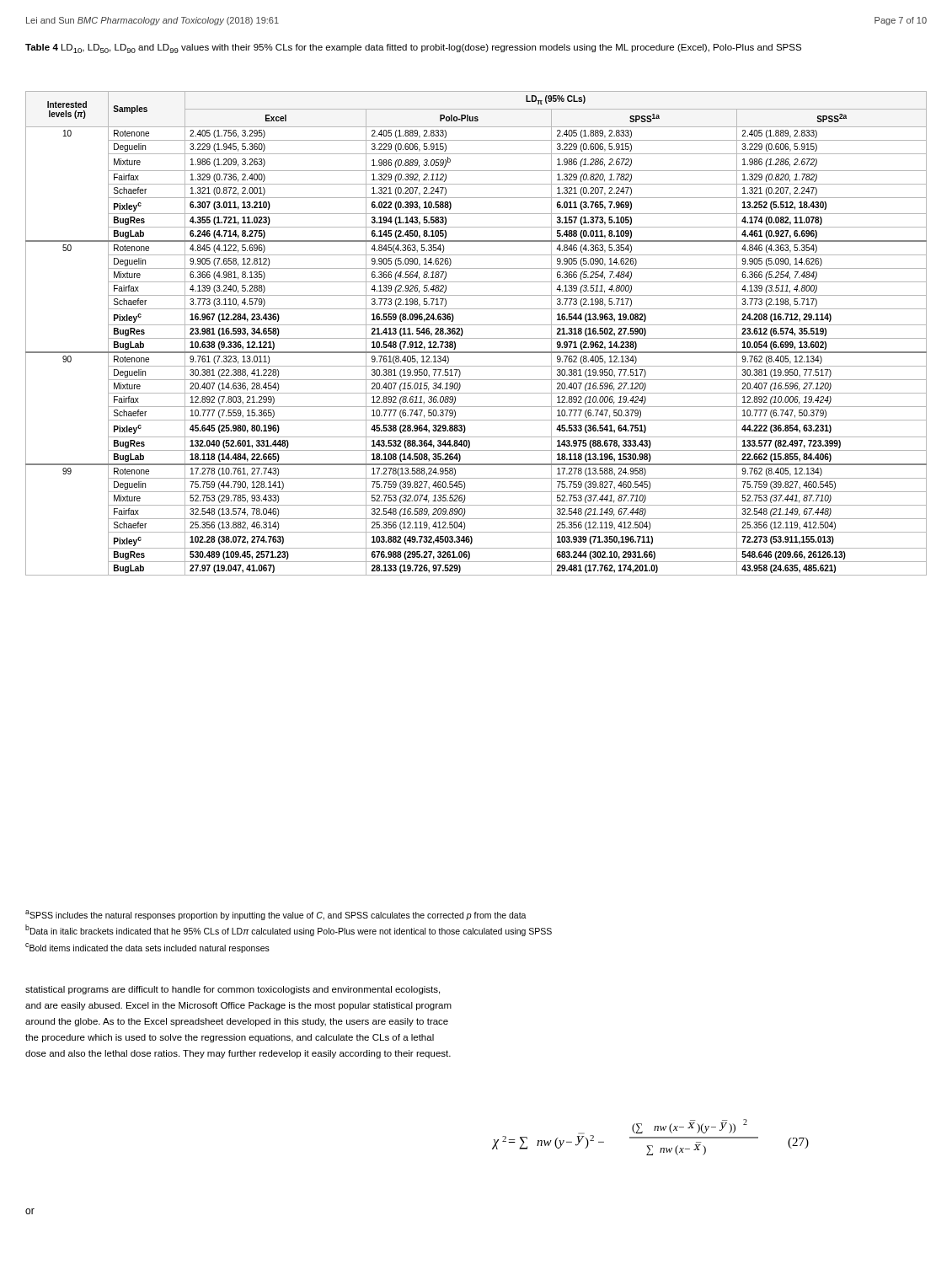Point to the region starting "statistical programs are difficult"
This screenshot has height=1264, width=952.
(238, 1021)
